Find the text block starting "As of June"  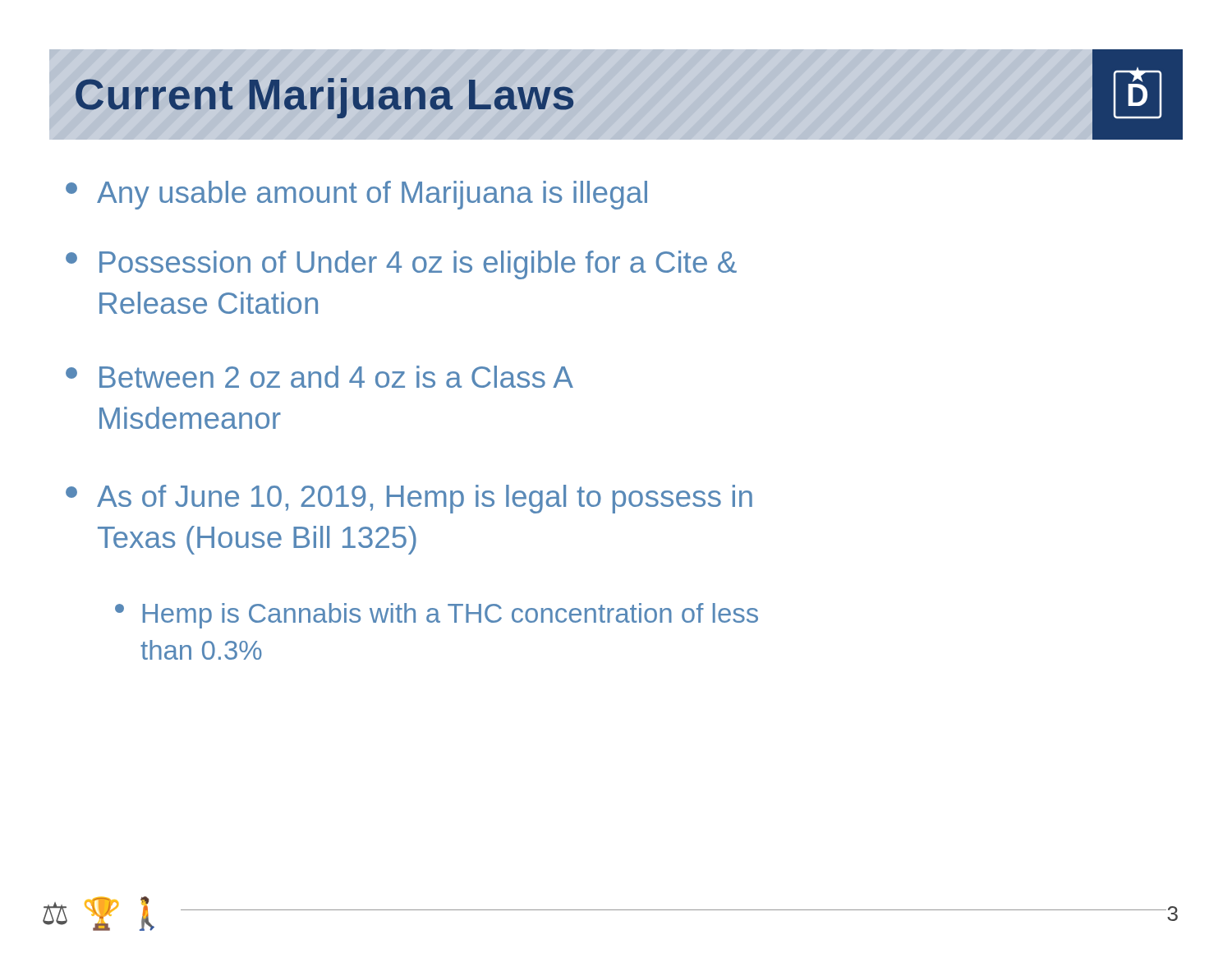pos(410,518)
